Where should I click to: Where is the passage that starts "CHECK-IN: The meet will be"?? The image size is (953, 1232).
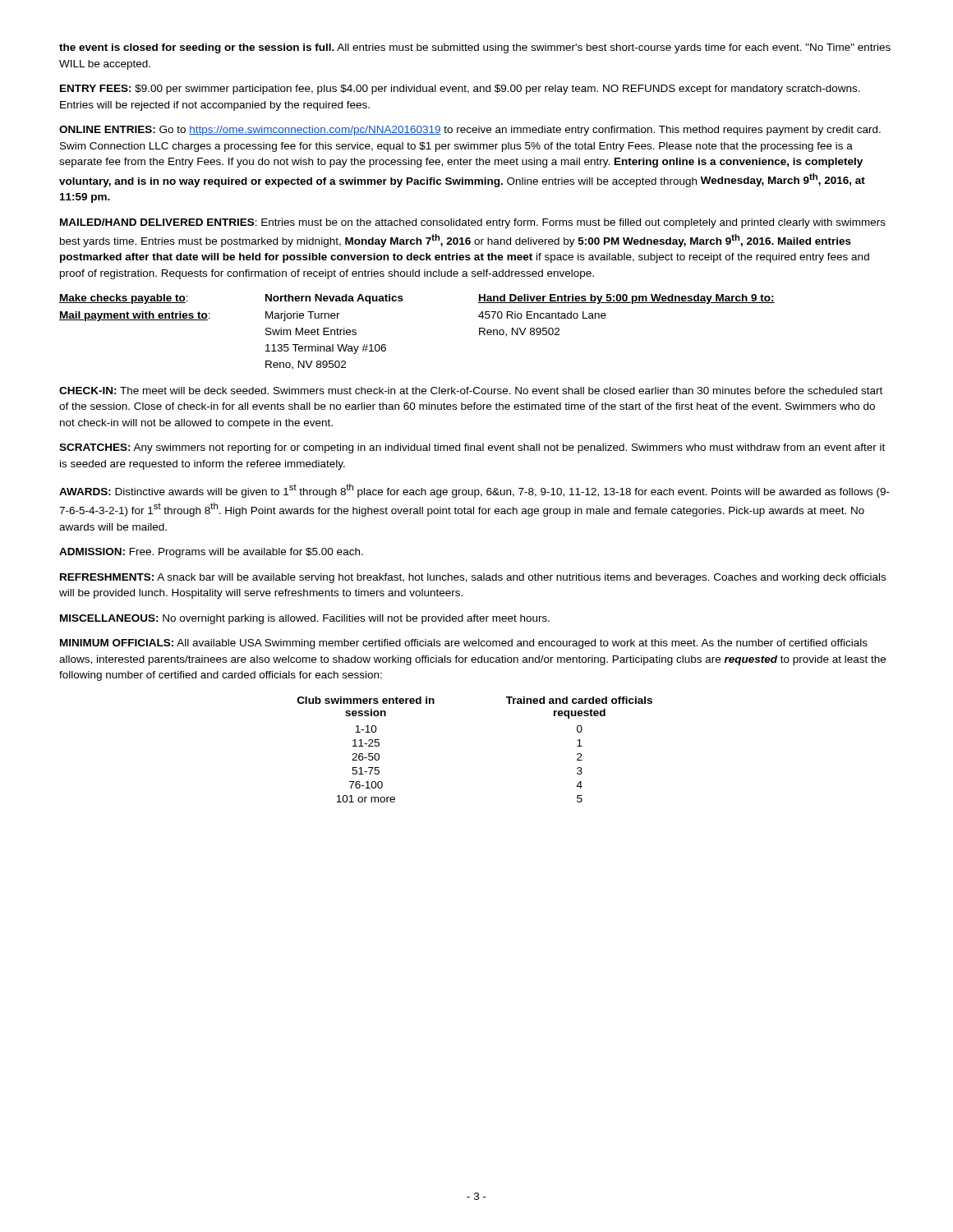click(x=471, y=406)
